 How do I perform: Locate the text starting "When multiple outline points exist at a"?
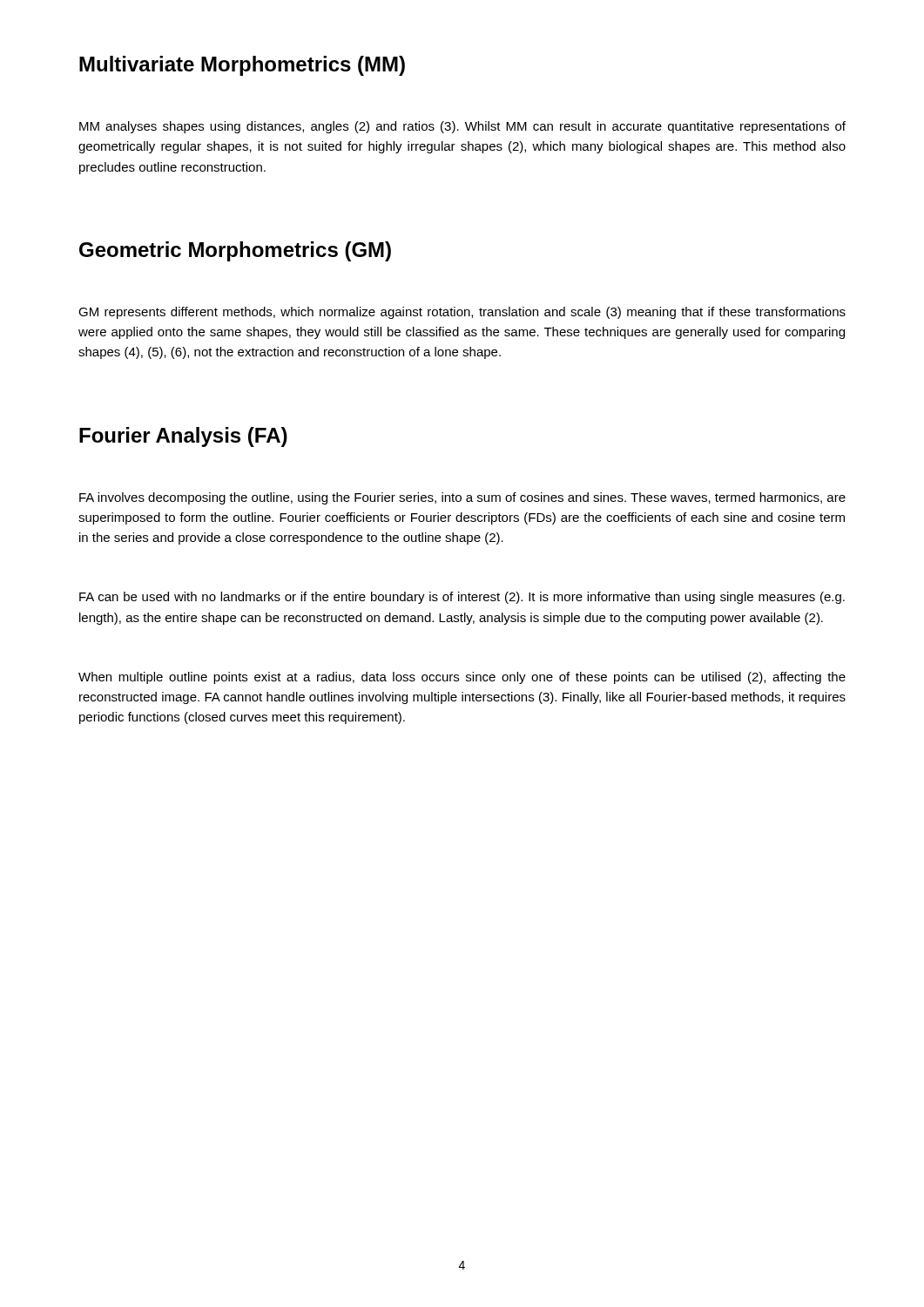point(462,697)
